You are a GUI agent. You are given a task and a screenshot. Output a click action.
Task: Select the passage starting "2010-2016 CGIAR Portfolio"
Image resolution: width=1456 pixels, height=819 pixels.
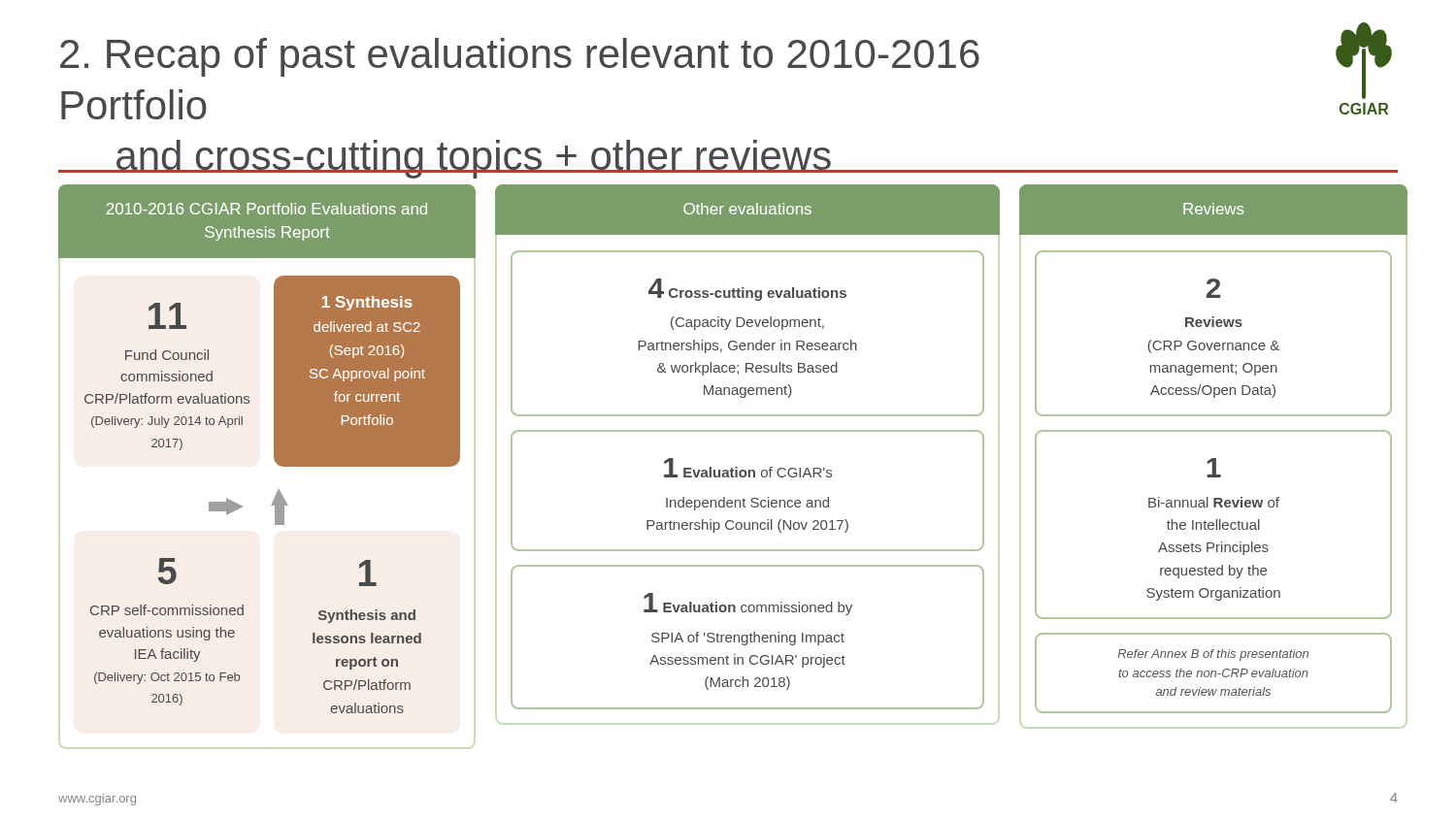click(x=267, y=221)
